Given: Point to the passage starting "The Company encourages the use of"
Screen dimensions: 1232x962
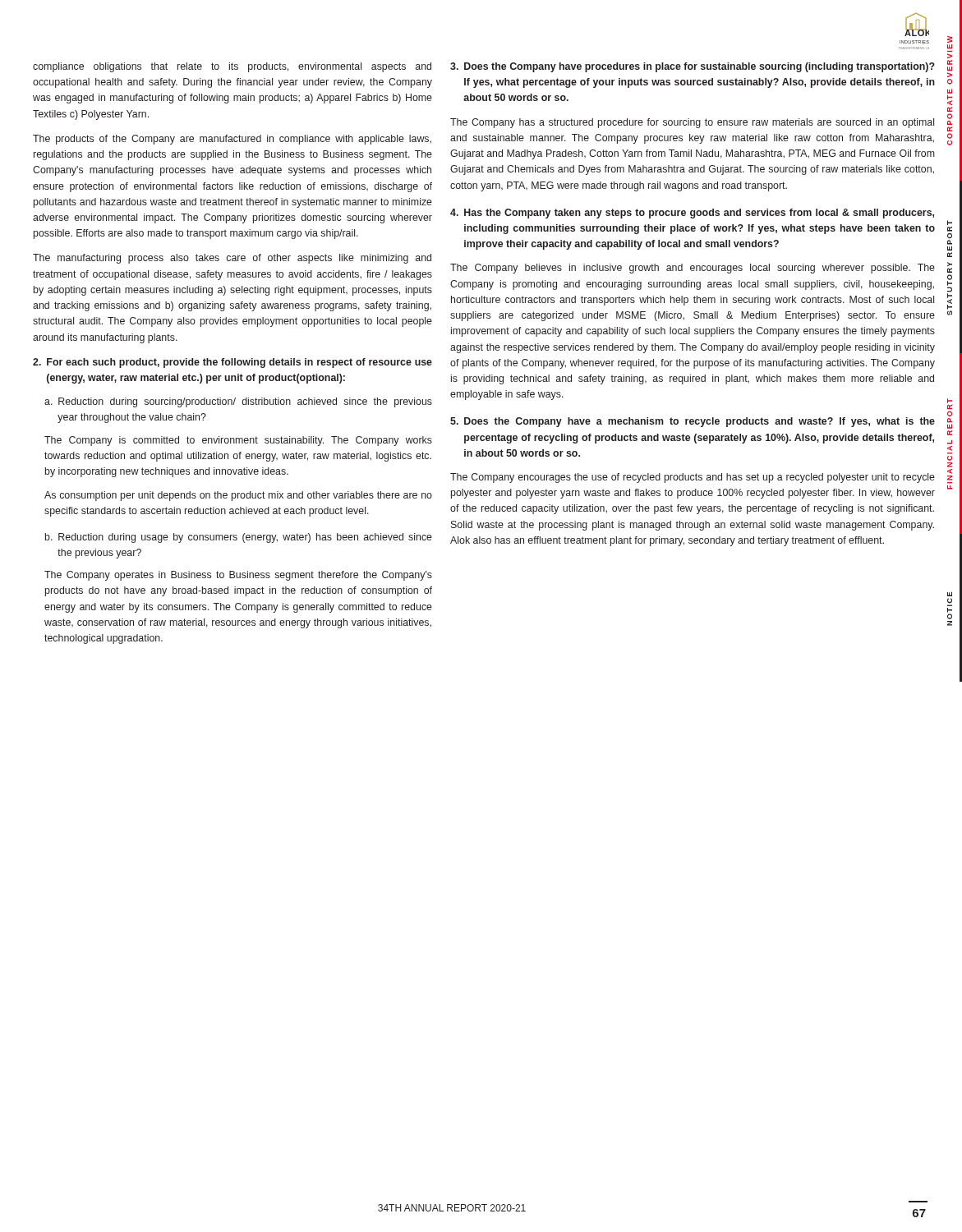Looking at the screenshot, I should [693, 509].
